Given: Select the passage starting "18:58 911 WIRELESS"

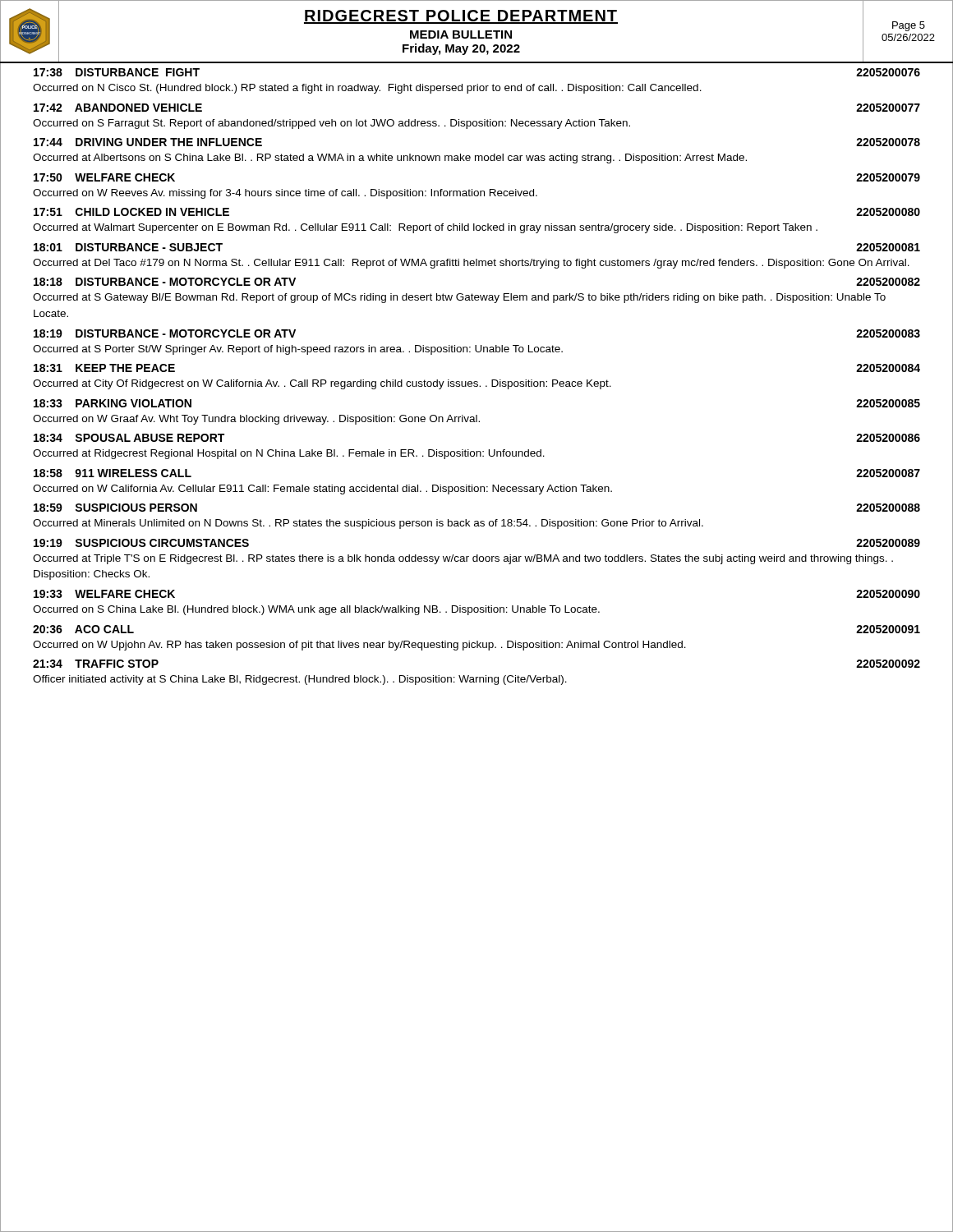Looking at the screenshot, I should pyautogui.click(x=476, y=481).
